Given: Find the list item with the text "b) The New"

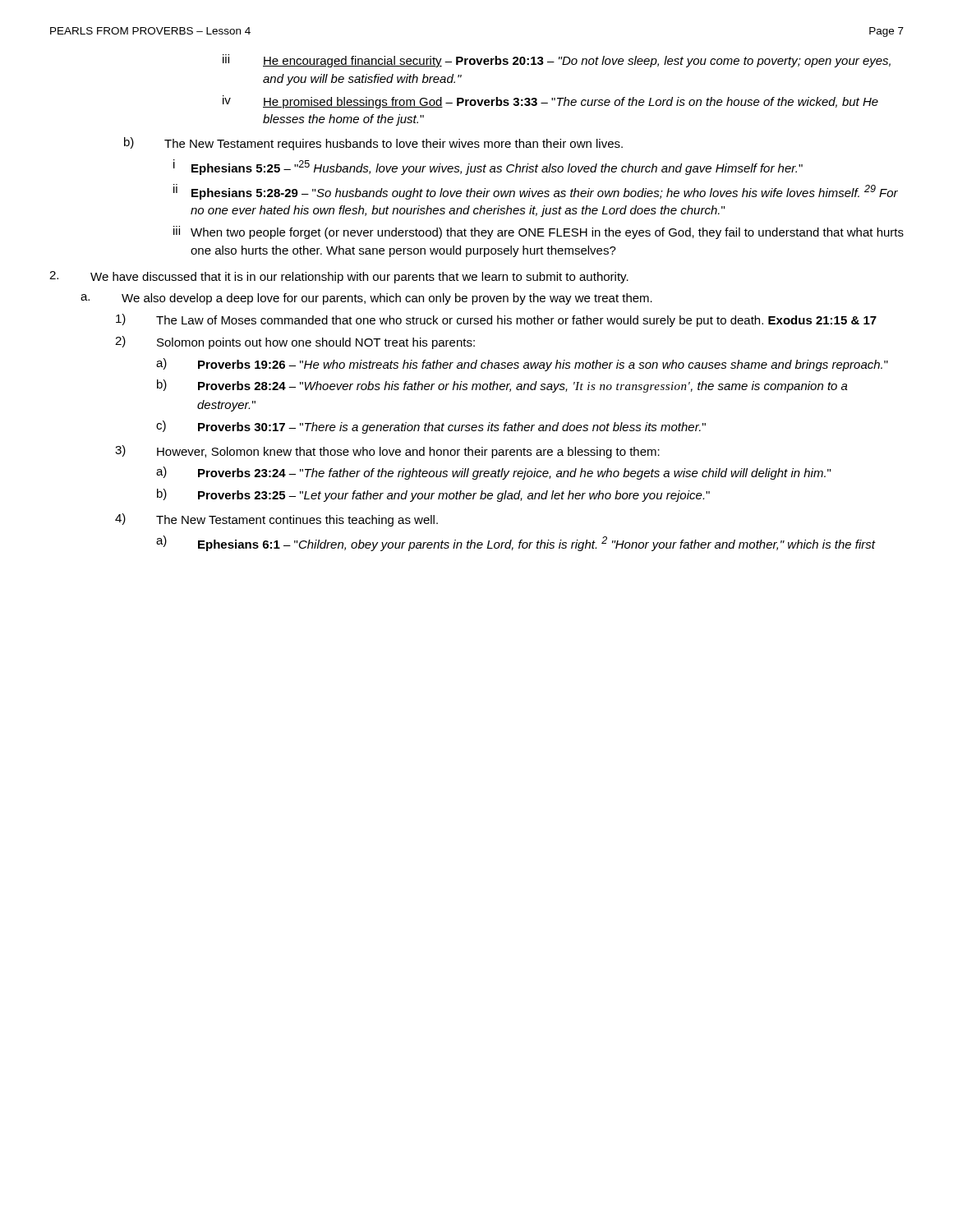Looking at the screenshot, I should [x=513, y=144].
